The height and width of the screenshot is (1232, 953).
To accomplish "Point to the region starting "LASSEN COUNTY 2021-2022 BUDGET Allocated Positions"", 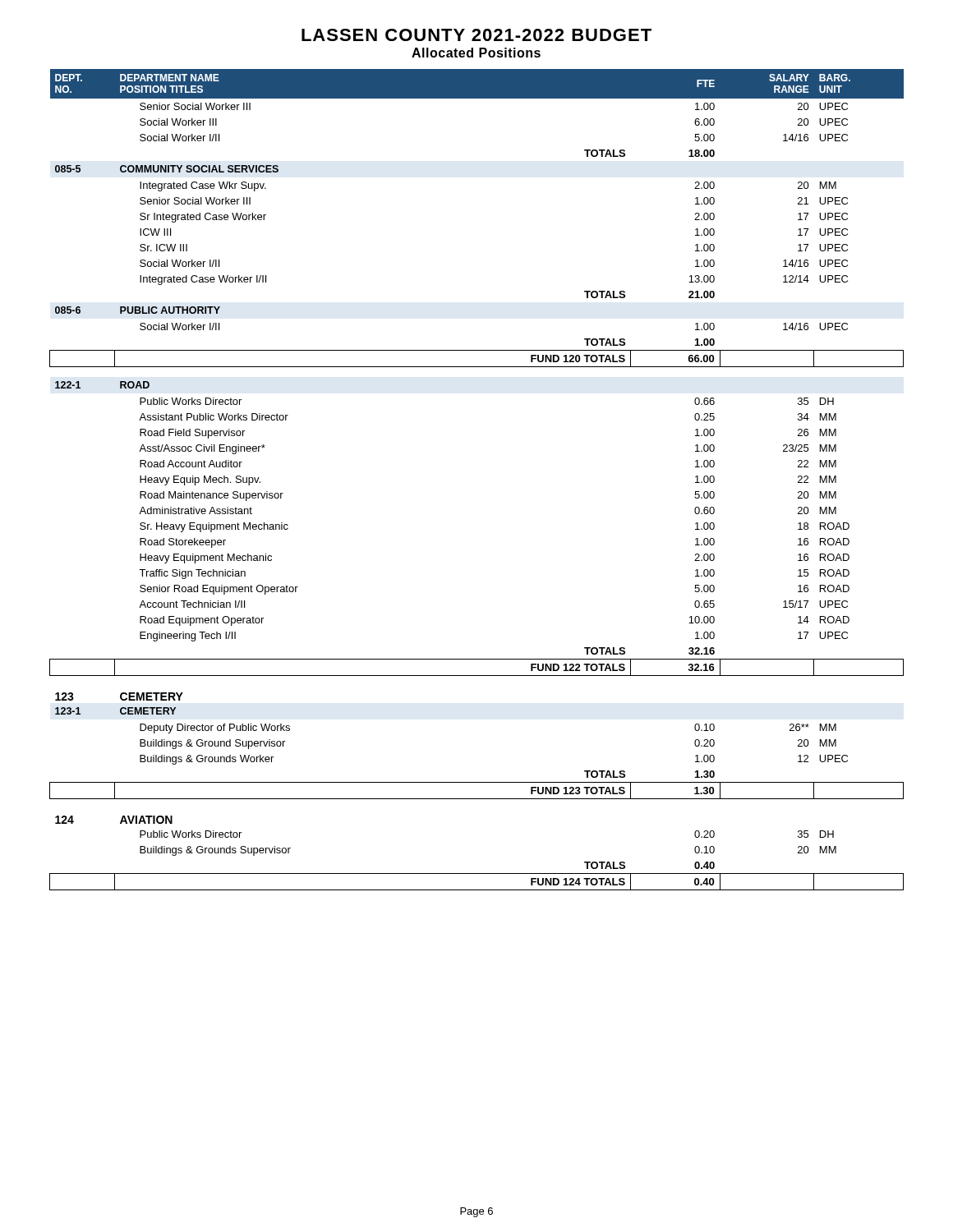I will [476, 43].
